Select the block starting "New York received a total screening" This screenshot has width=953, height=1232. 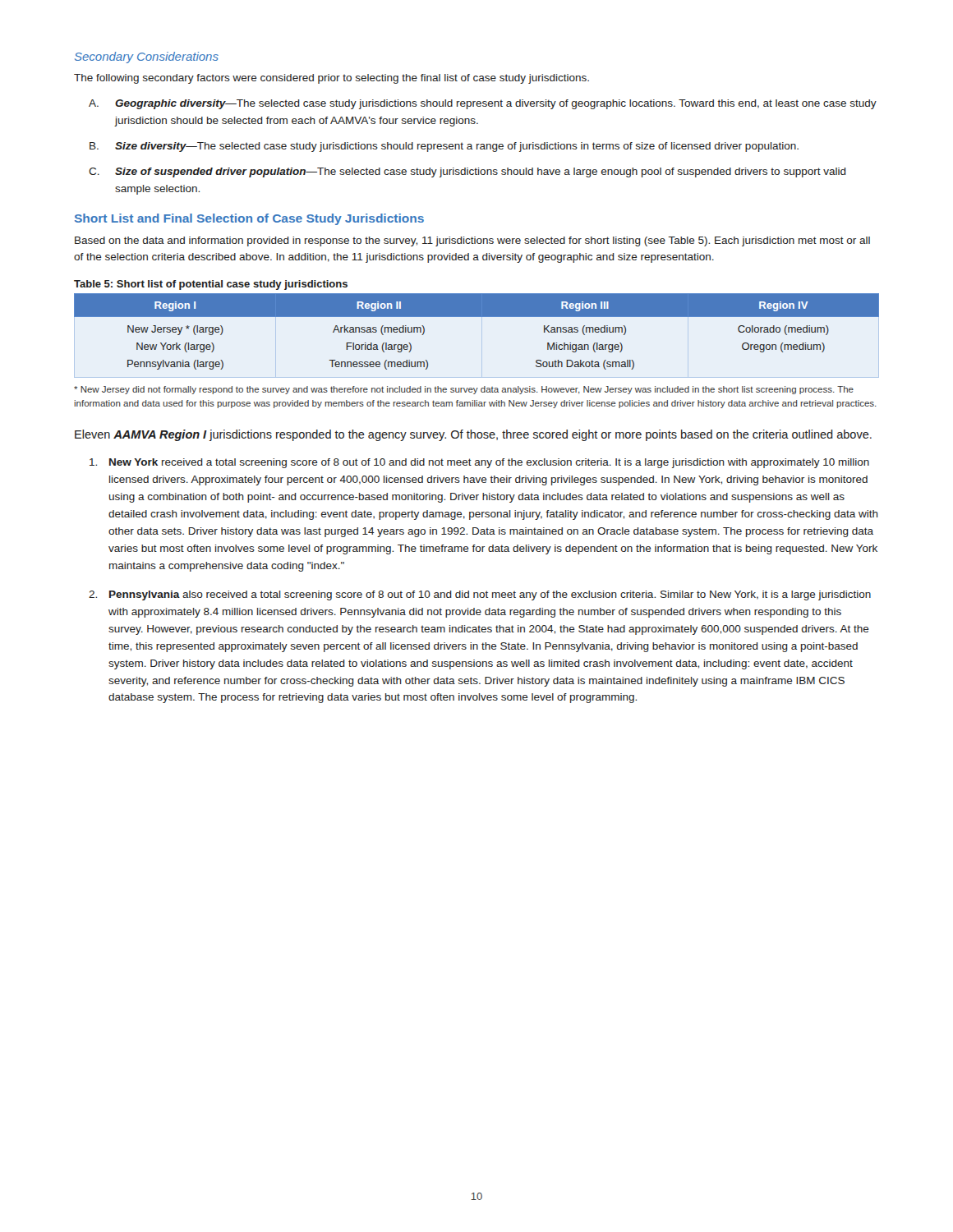(484, 515)
